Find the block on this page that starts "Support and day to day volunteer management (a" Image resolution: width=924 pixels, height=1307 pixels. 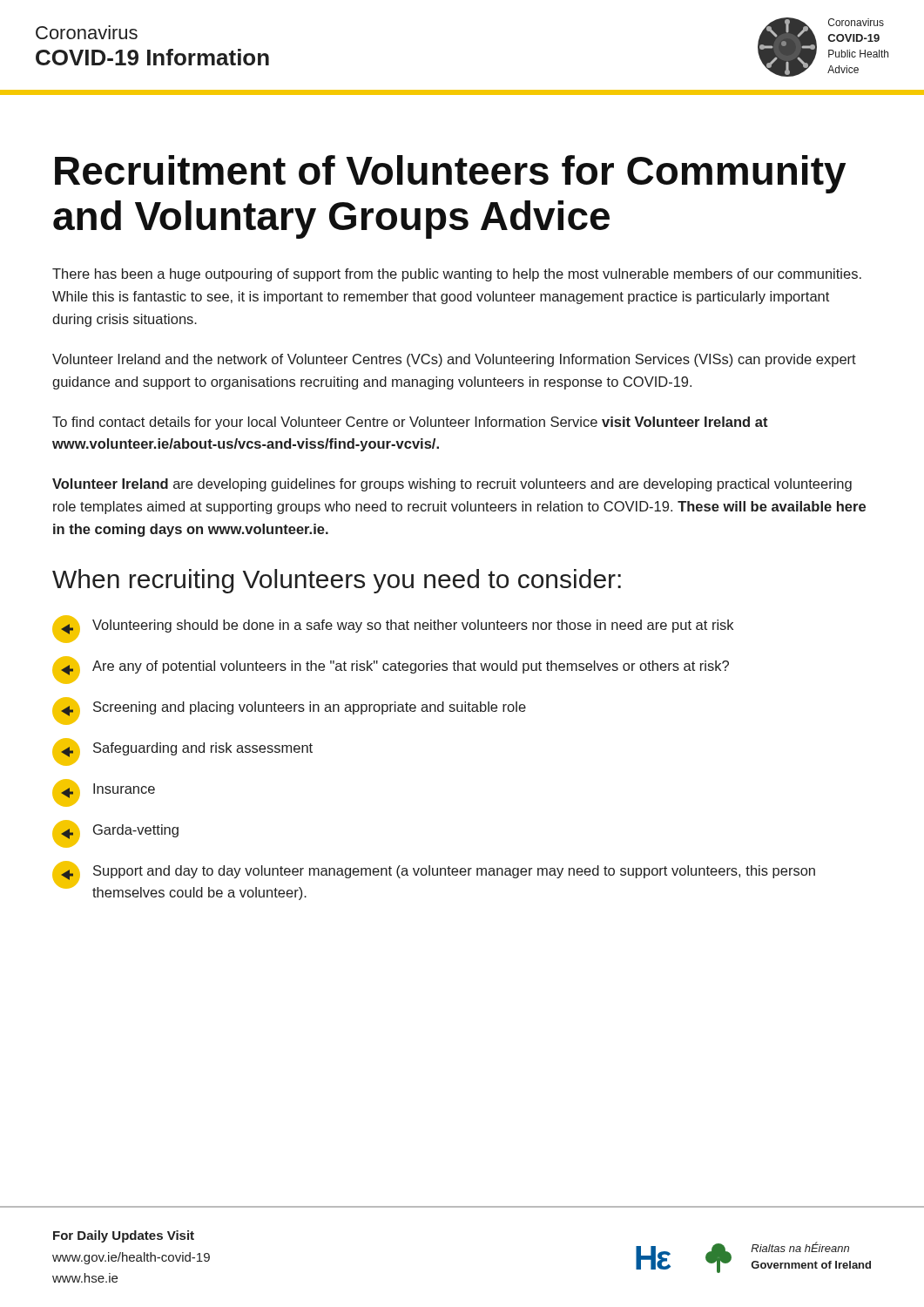(462, 882)
